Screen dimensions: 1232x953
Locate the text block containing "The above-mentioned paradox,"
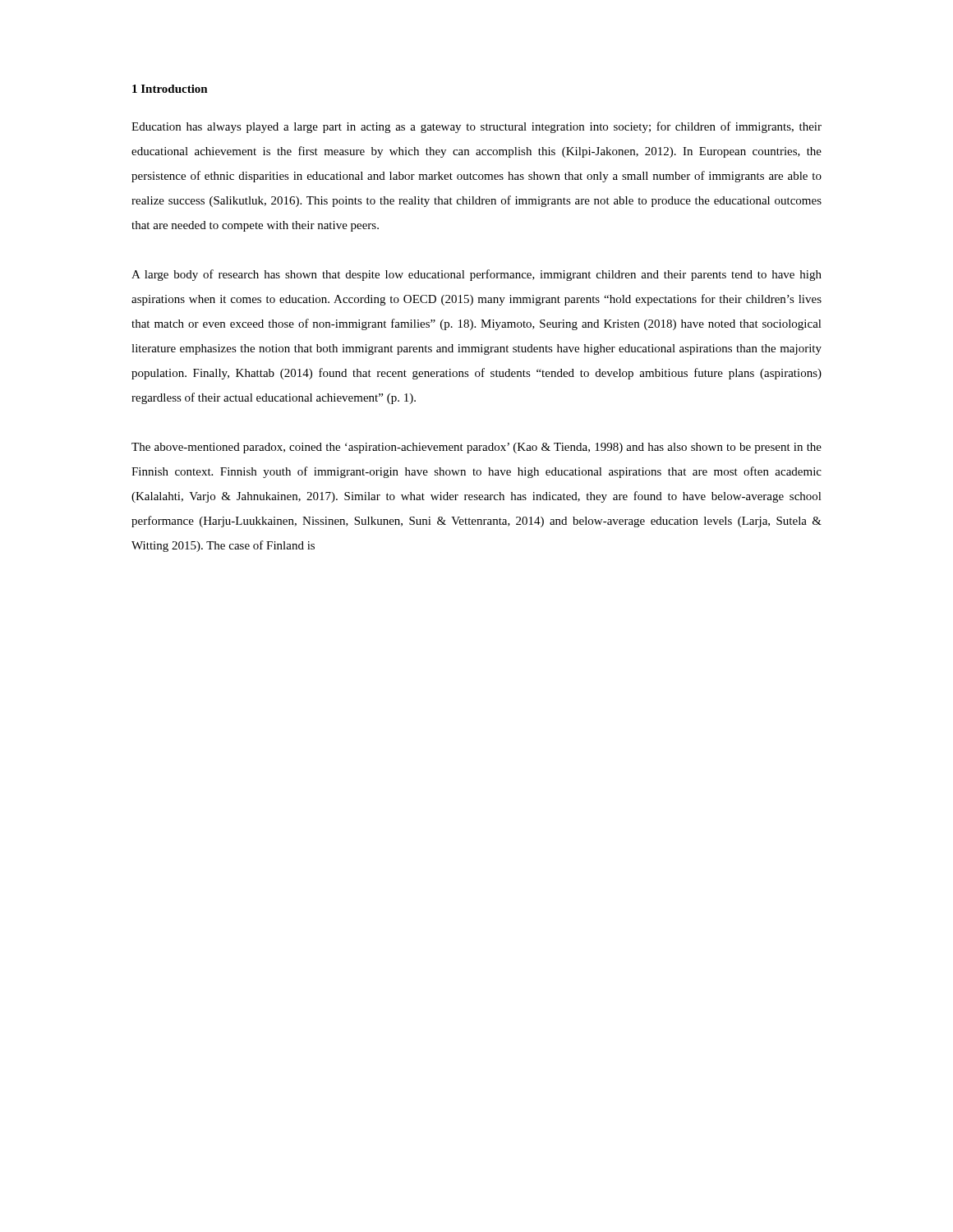[476, 496]
